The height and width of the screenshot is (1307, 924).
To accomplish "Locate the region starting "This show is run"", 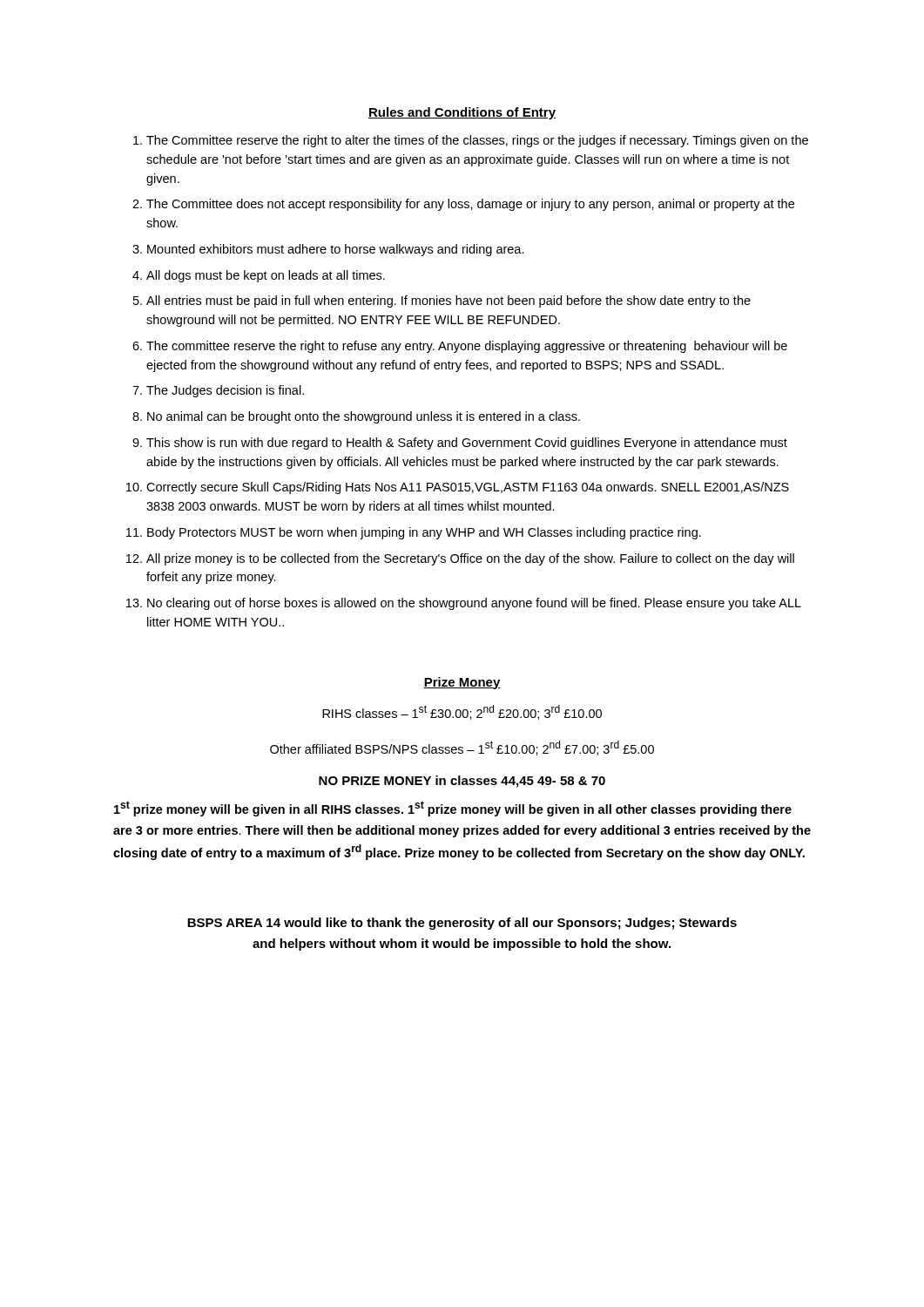I will tap(467, 452).
